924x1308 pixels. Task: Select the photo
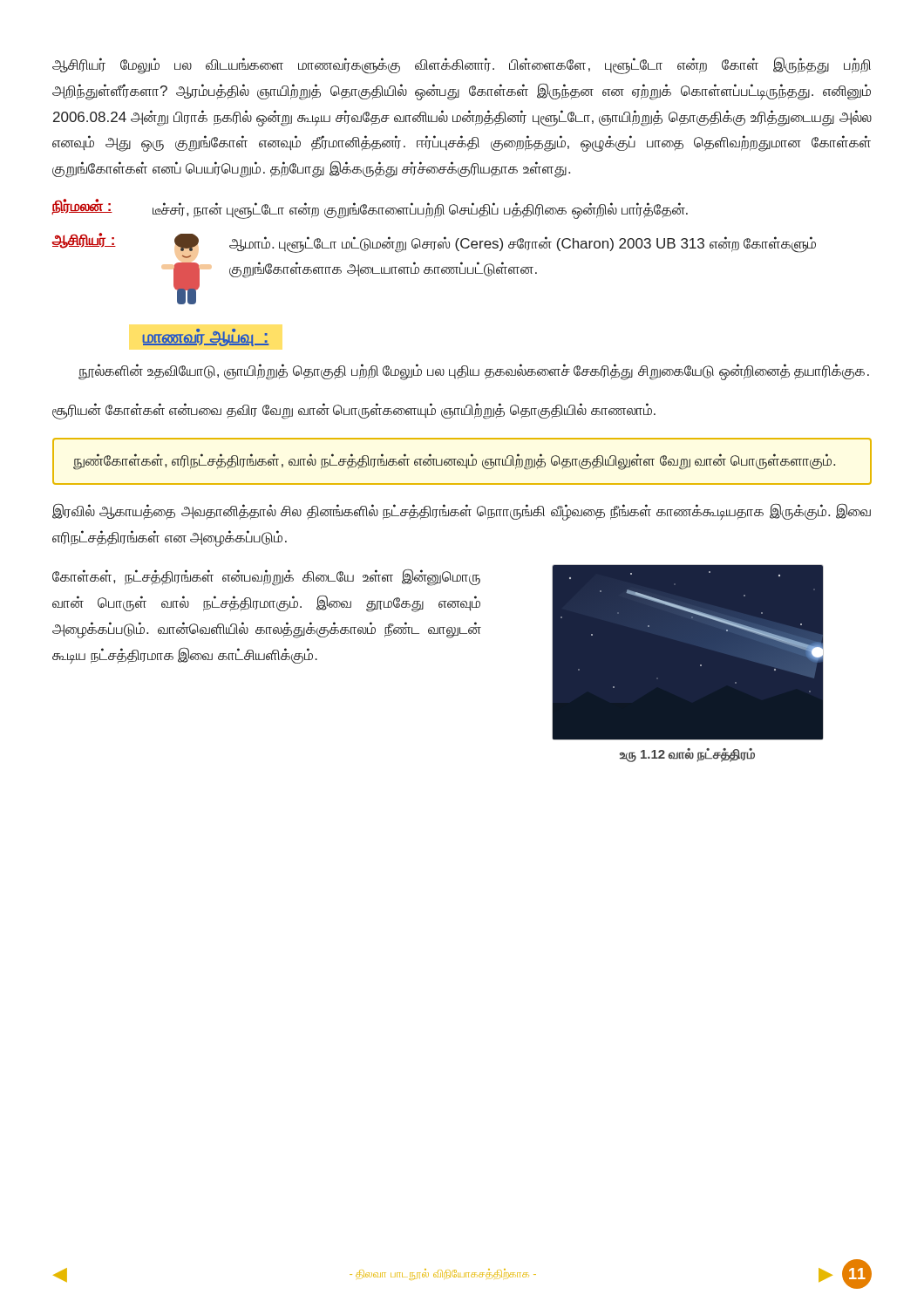(x=688, y=653)
